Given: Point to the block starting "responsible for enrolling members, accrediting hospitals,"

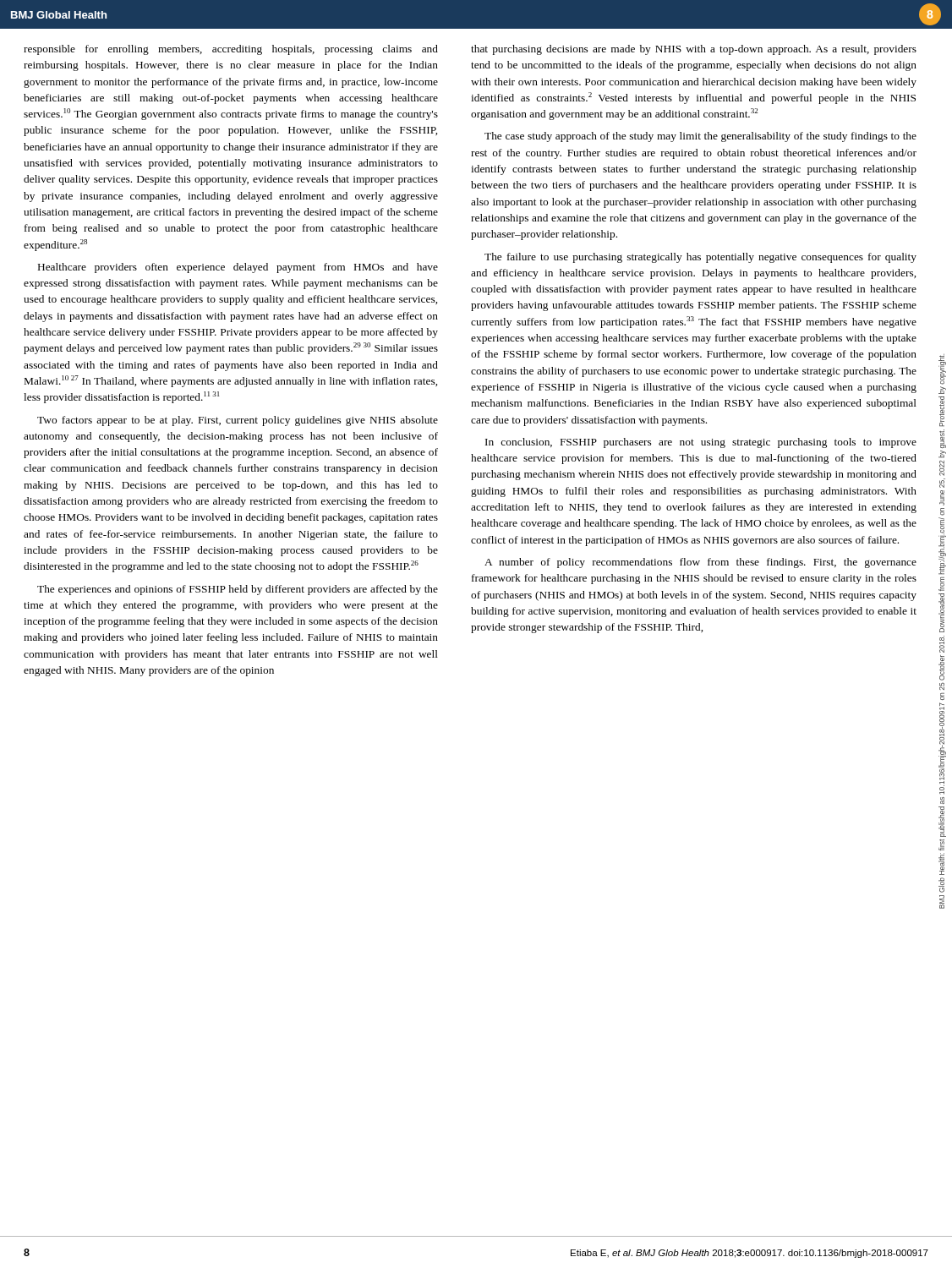Looking at the screenshot, I should 231,147.
